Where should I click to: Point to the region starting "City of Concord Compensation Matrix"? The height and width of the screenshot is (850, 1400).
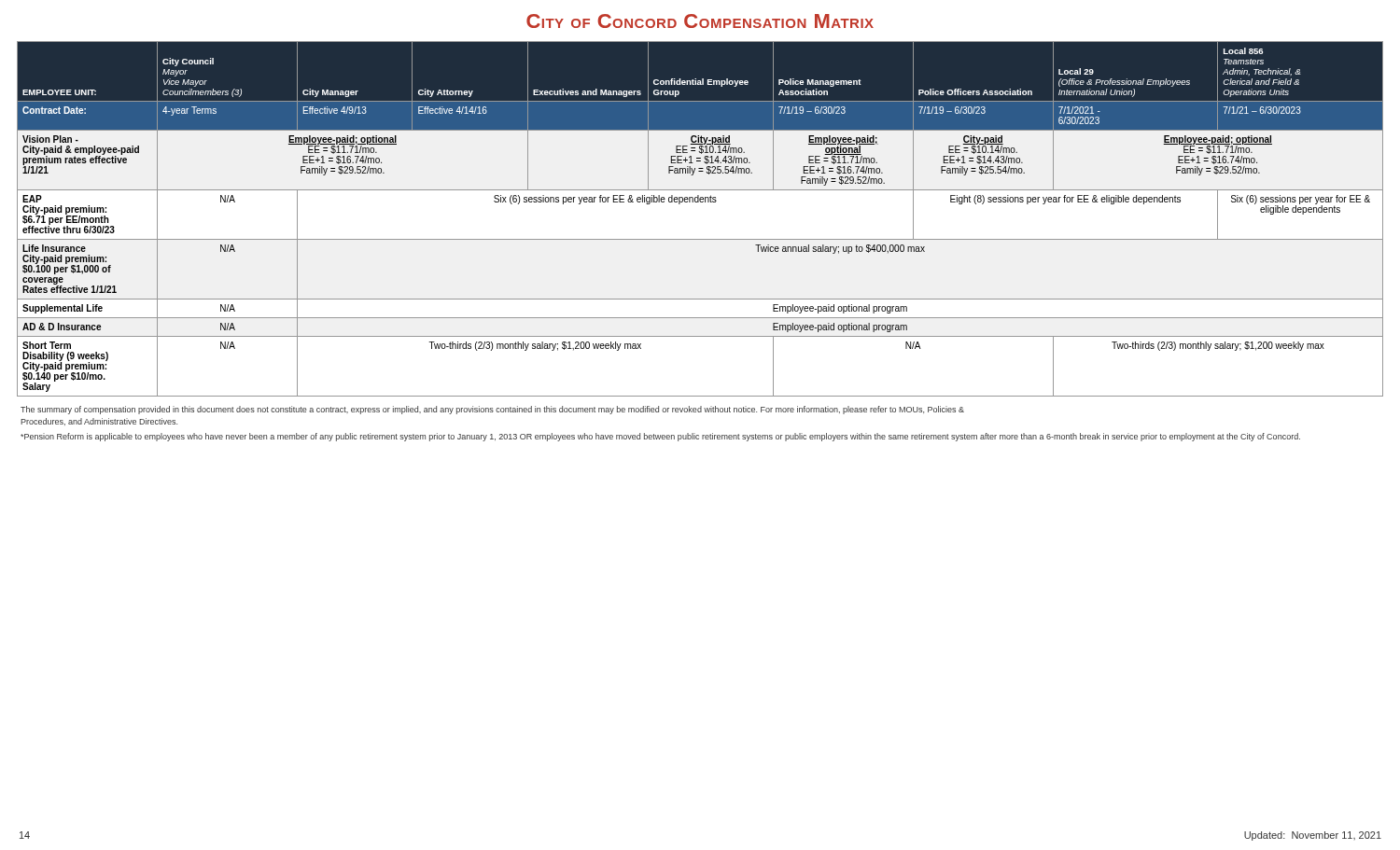pyautogui.click(x=700, y=21)
